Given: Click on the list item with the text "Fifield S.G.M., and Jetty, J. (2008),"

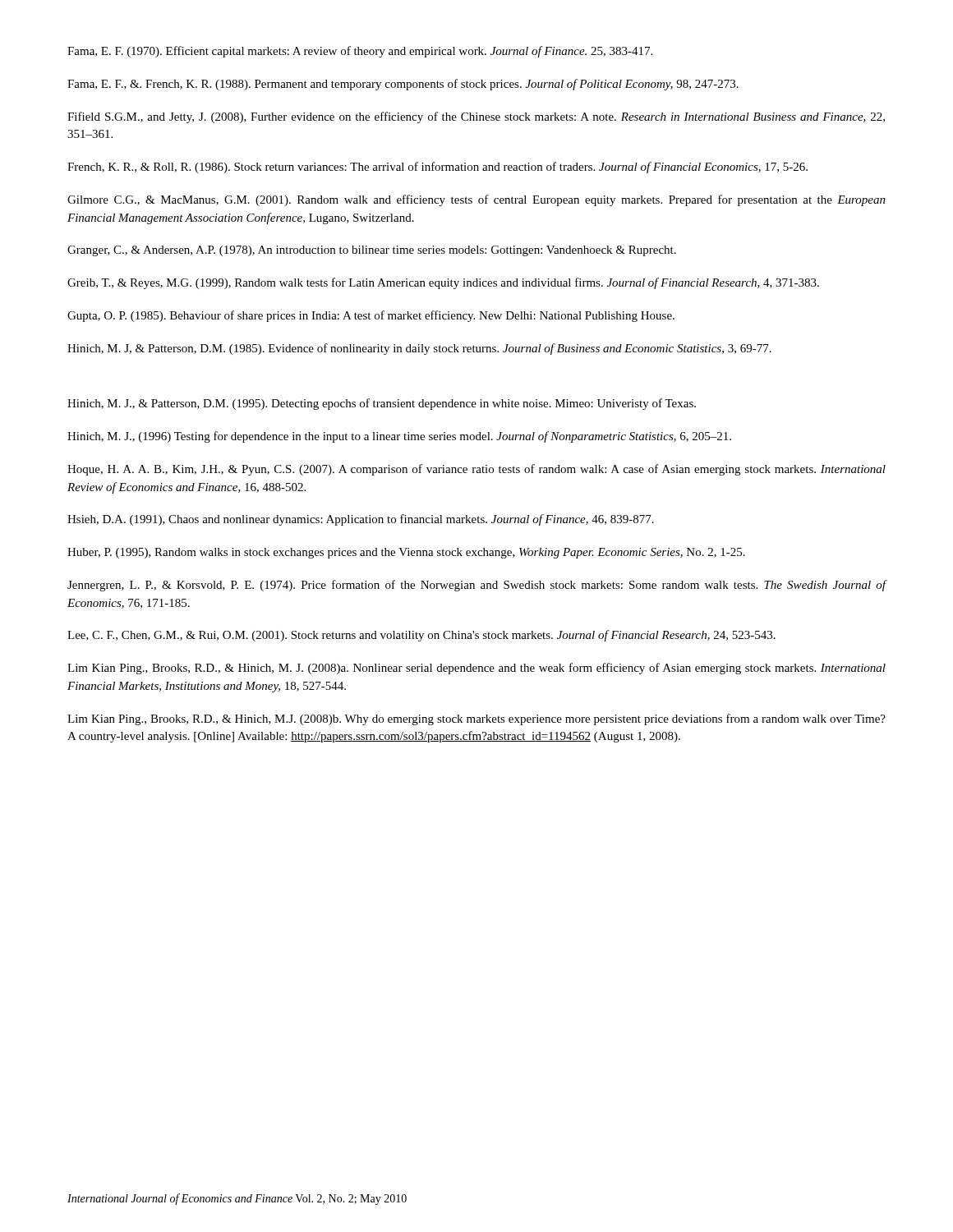Looking at the screenshot, I should pos(476,125).
